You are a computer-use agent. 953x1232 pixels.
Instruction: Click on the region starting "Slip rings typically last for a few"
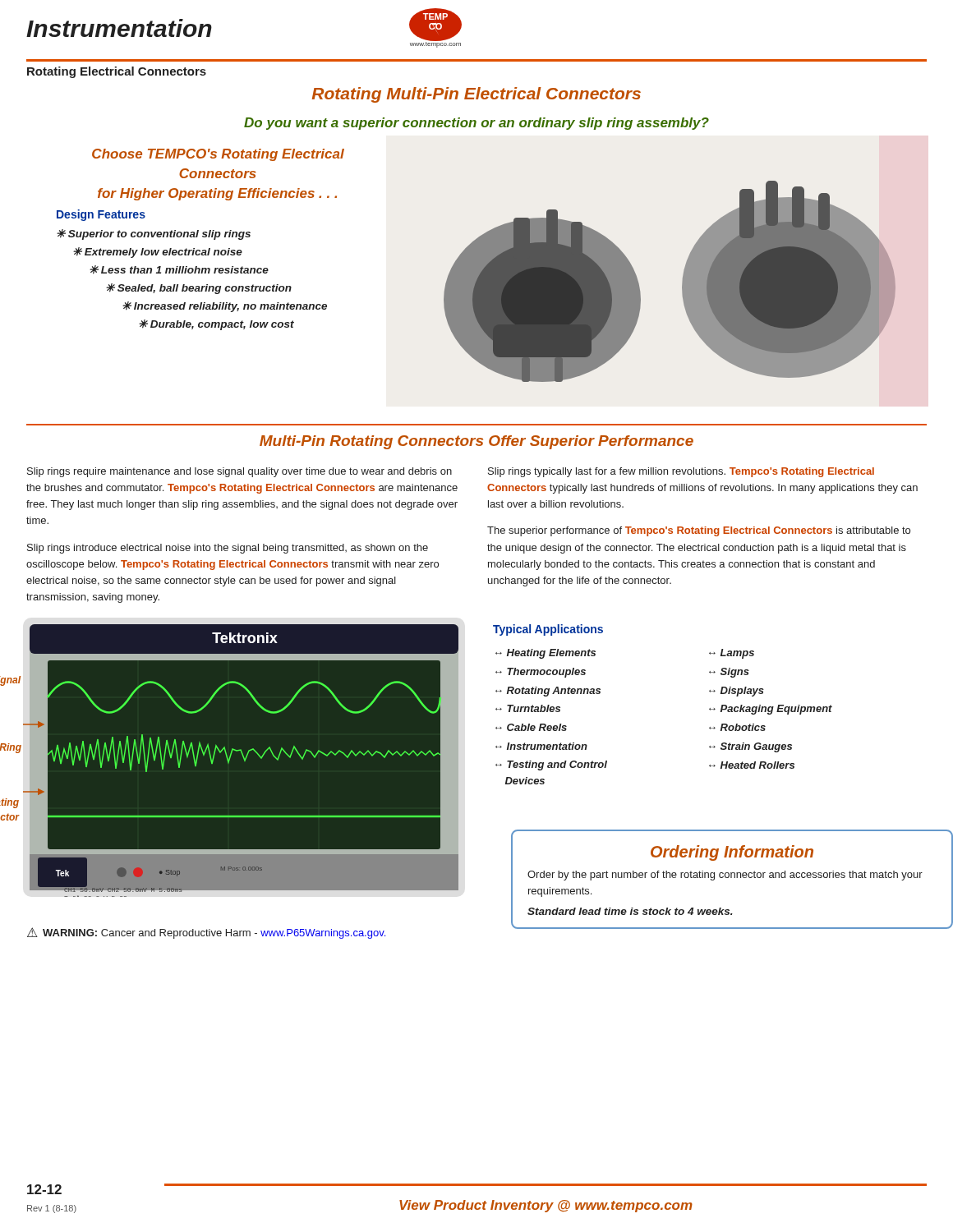705,526
